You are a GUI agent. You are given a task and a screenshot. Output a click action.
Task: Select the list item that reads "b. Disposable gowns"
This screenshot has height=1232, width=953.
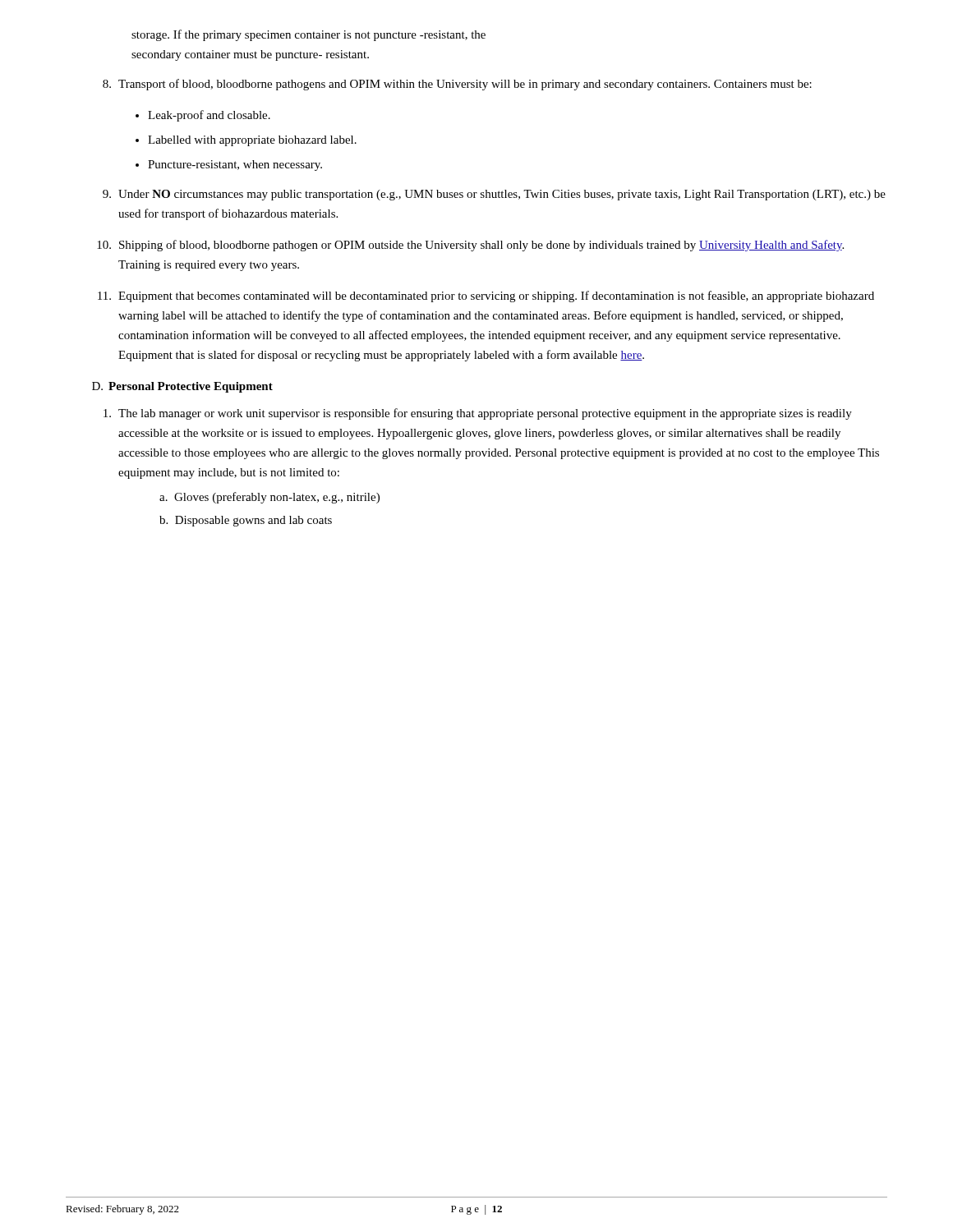[246, 520]
